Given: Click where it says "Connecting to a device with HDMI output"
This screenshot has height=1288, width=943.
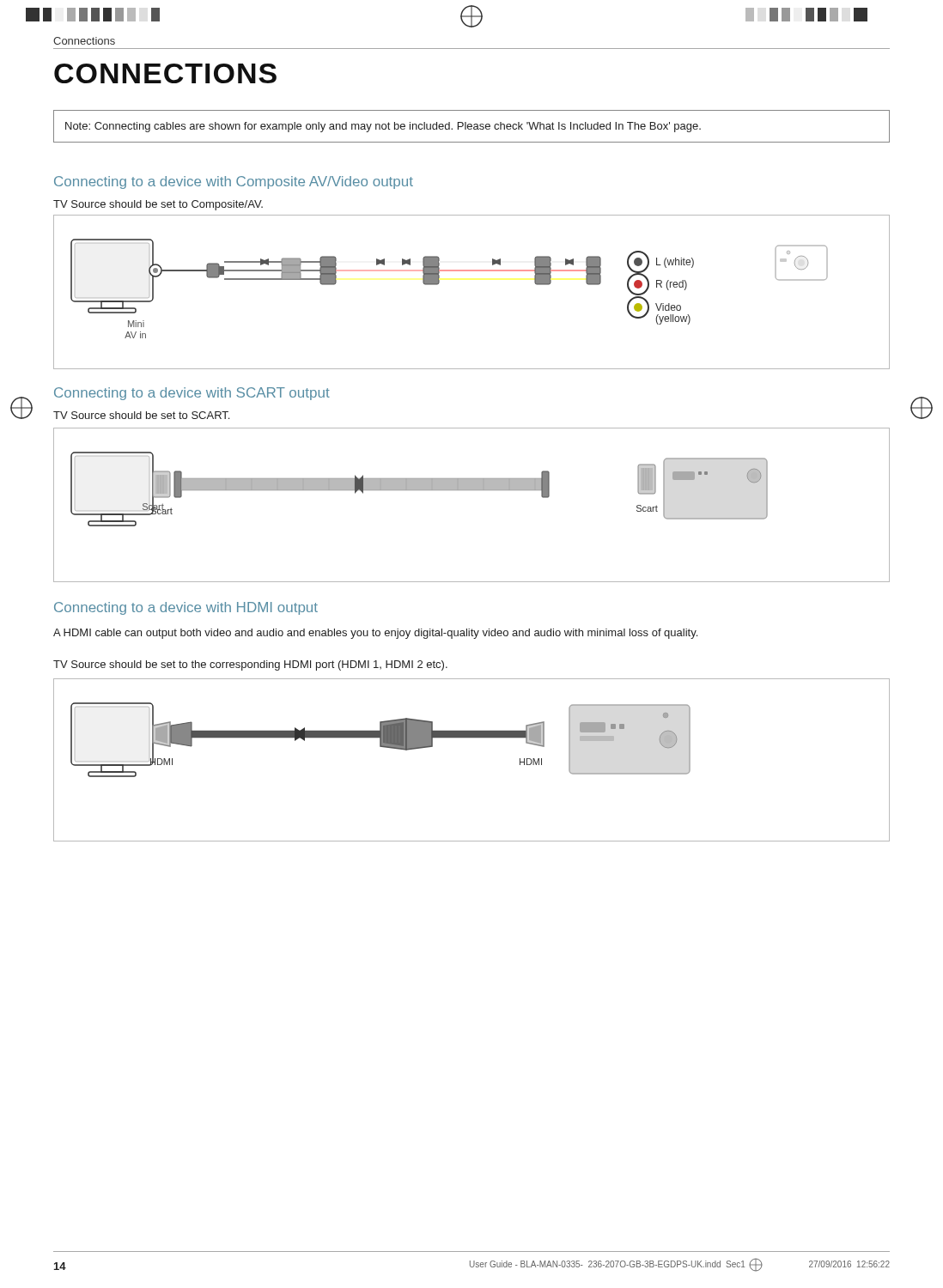Looking at the screenshot, I should [186, 608].
